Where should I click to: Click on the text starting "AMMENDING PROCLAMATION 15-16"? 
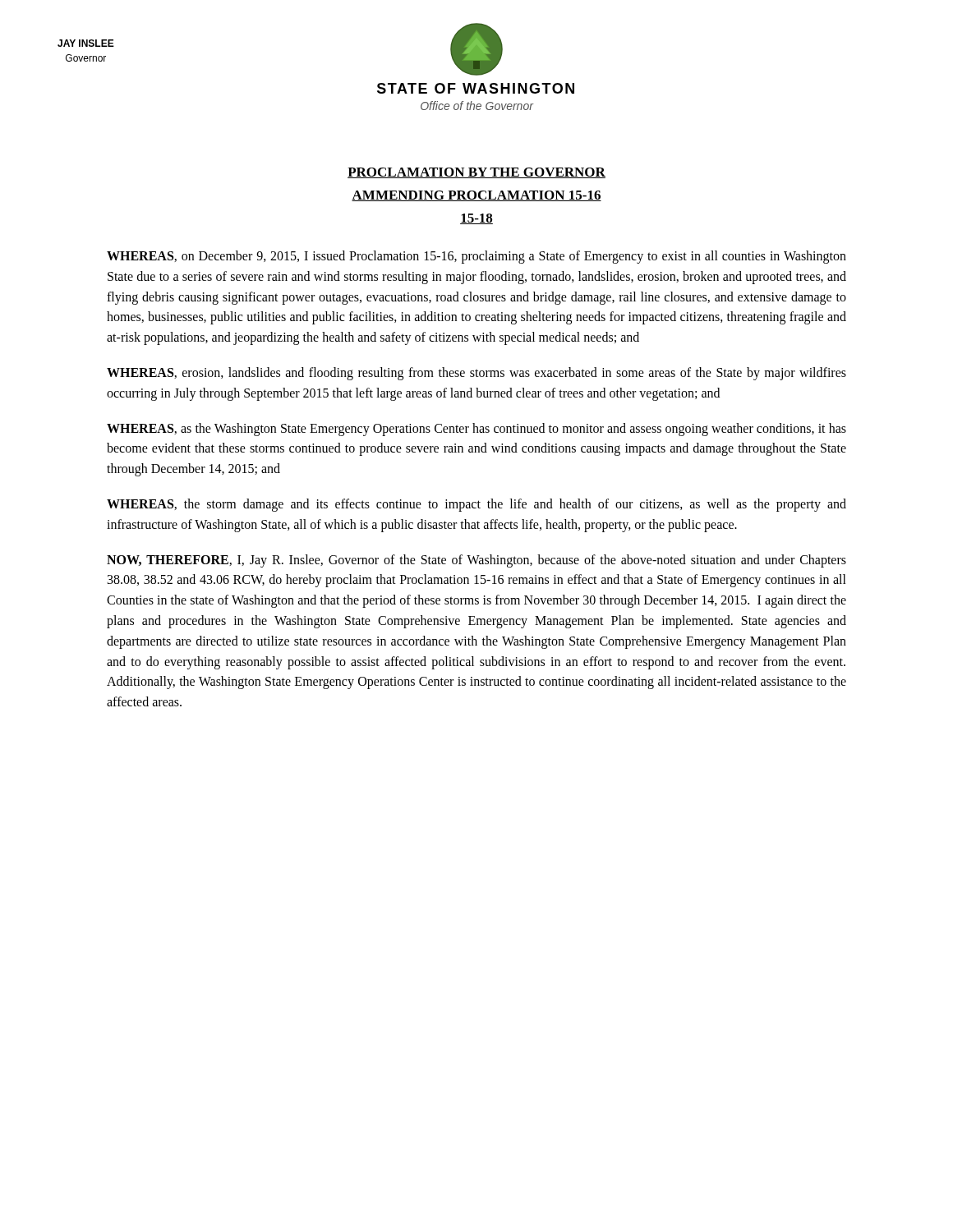click(476, 195)
